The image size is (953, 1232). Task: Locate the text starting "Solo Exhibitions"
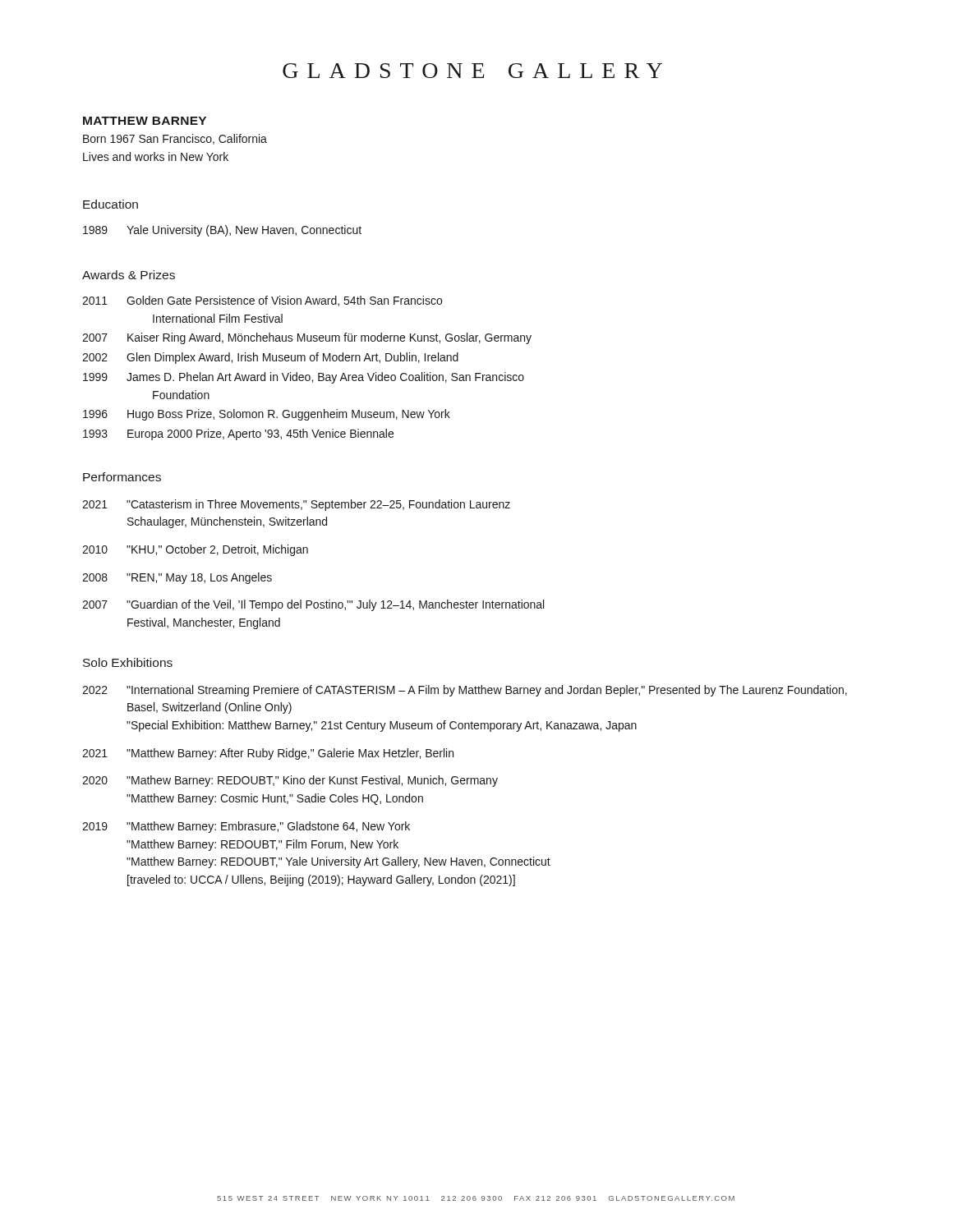point(127,662)
